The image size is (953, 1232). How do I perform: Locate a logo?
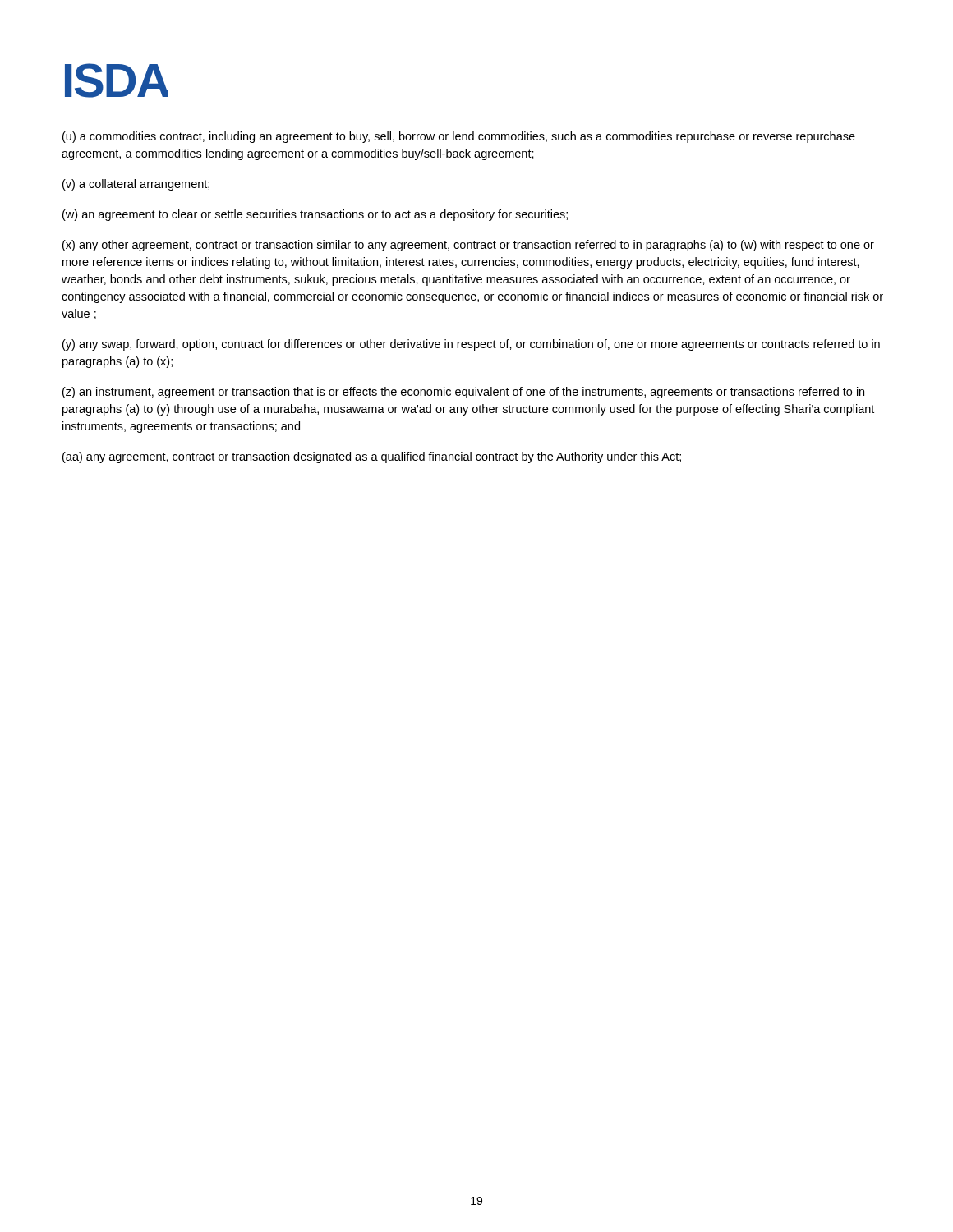pyautogui.click(x=476, y=77)
